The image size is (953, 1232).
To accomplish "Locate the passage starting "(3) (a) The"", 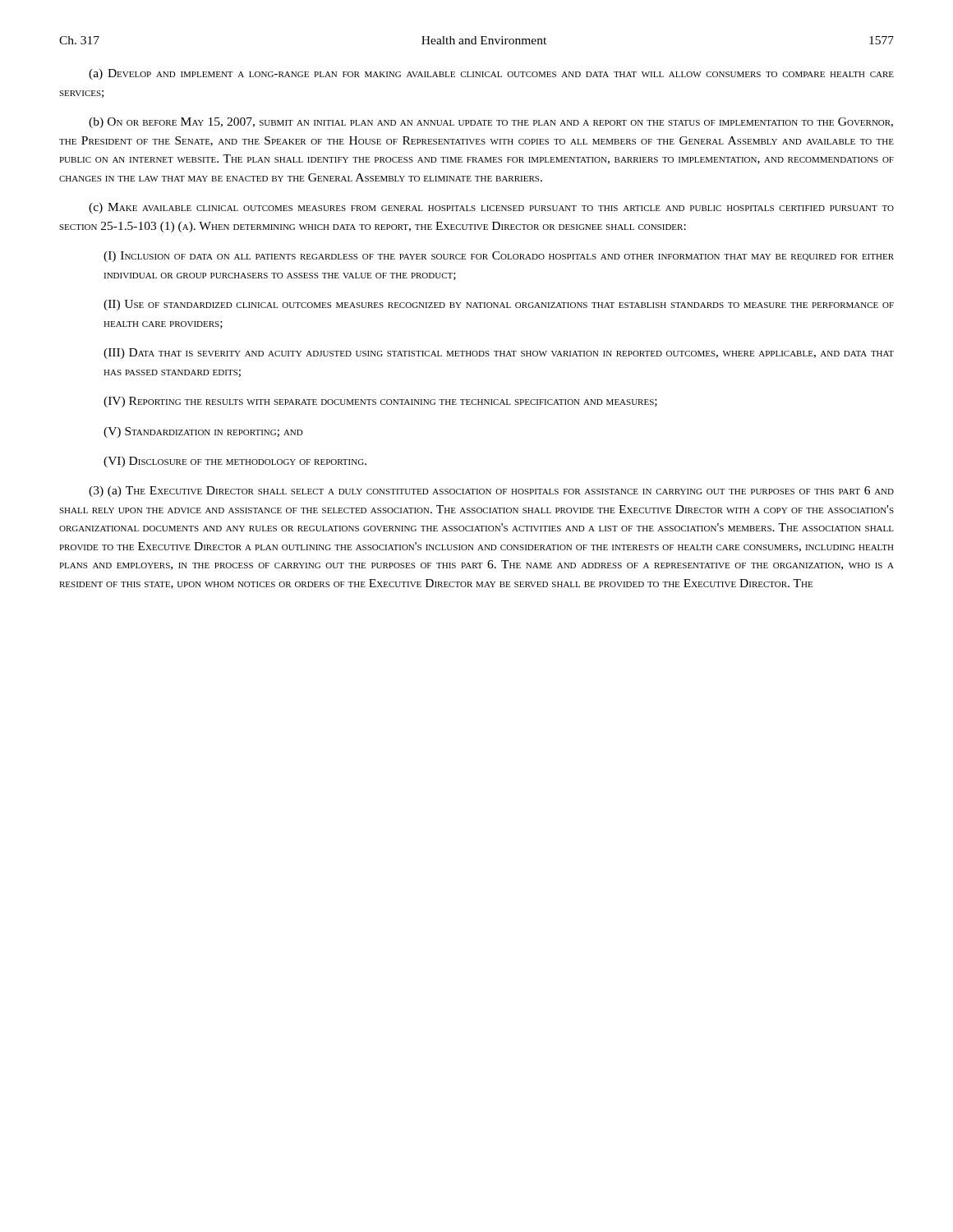I will click(476, 536).
